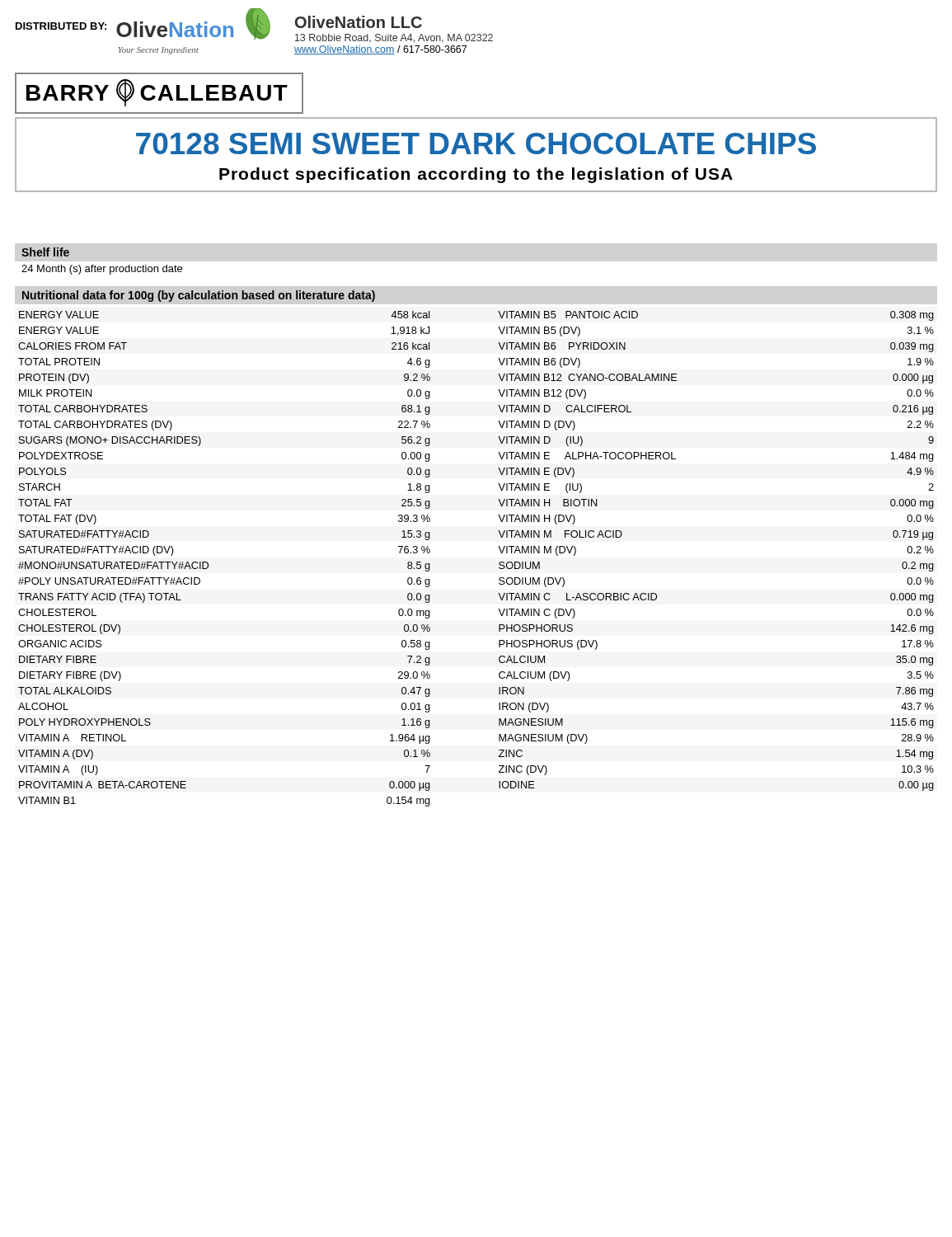Select the section header containing "Shelf life"
The height and width of the screenshot is (1237, 952).
(x=45, y=252)
